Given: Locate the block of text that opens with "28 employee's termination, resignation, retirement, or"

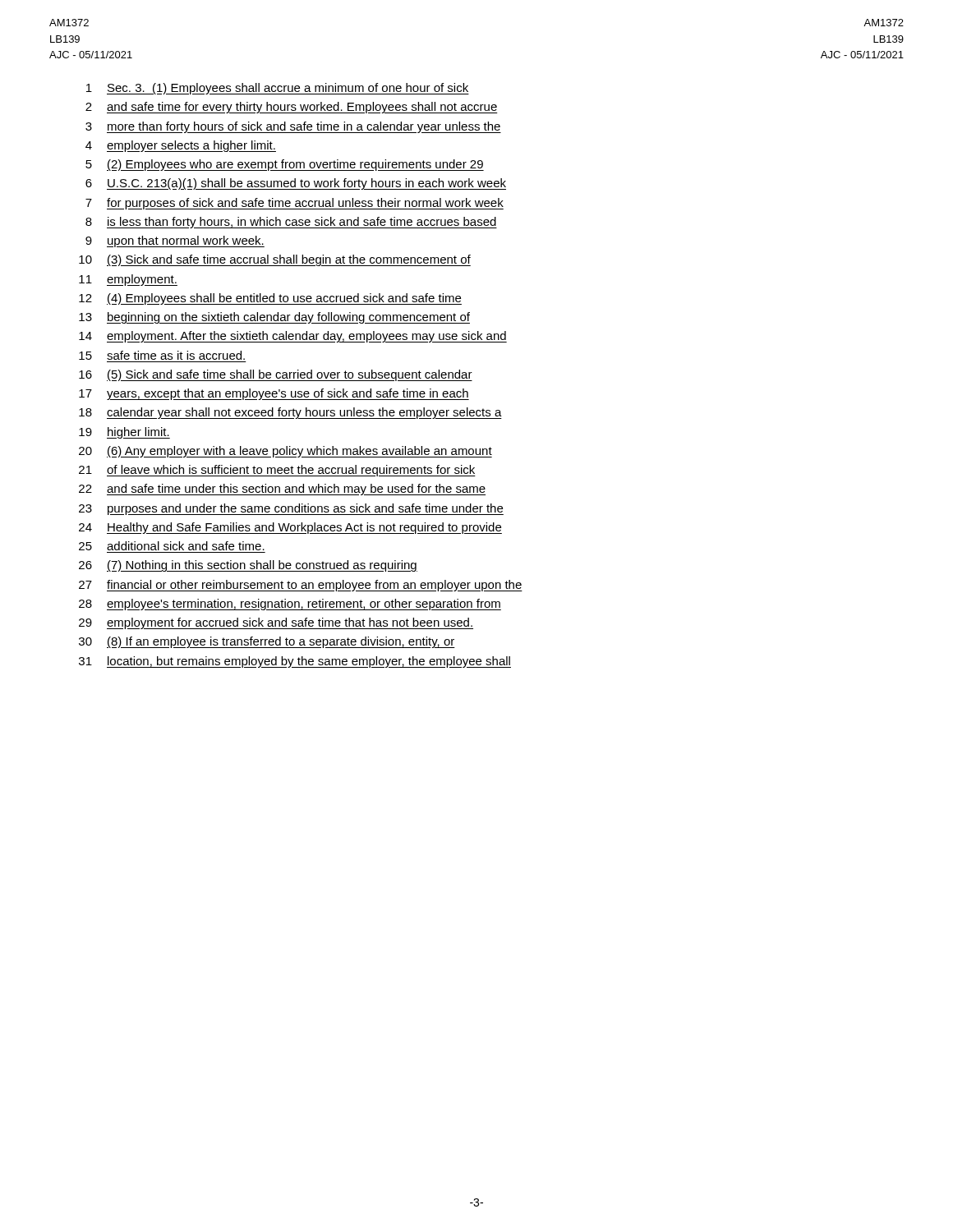Looking at the screenshot, I should (x=476, y=603).
